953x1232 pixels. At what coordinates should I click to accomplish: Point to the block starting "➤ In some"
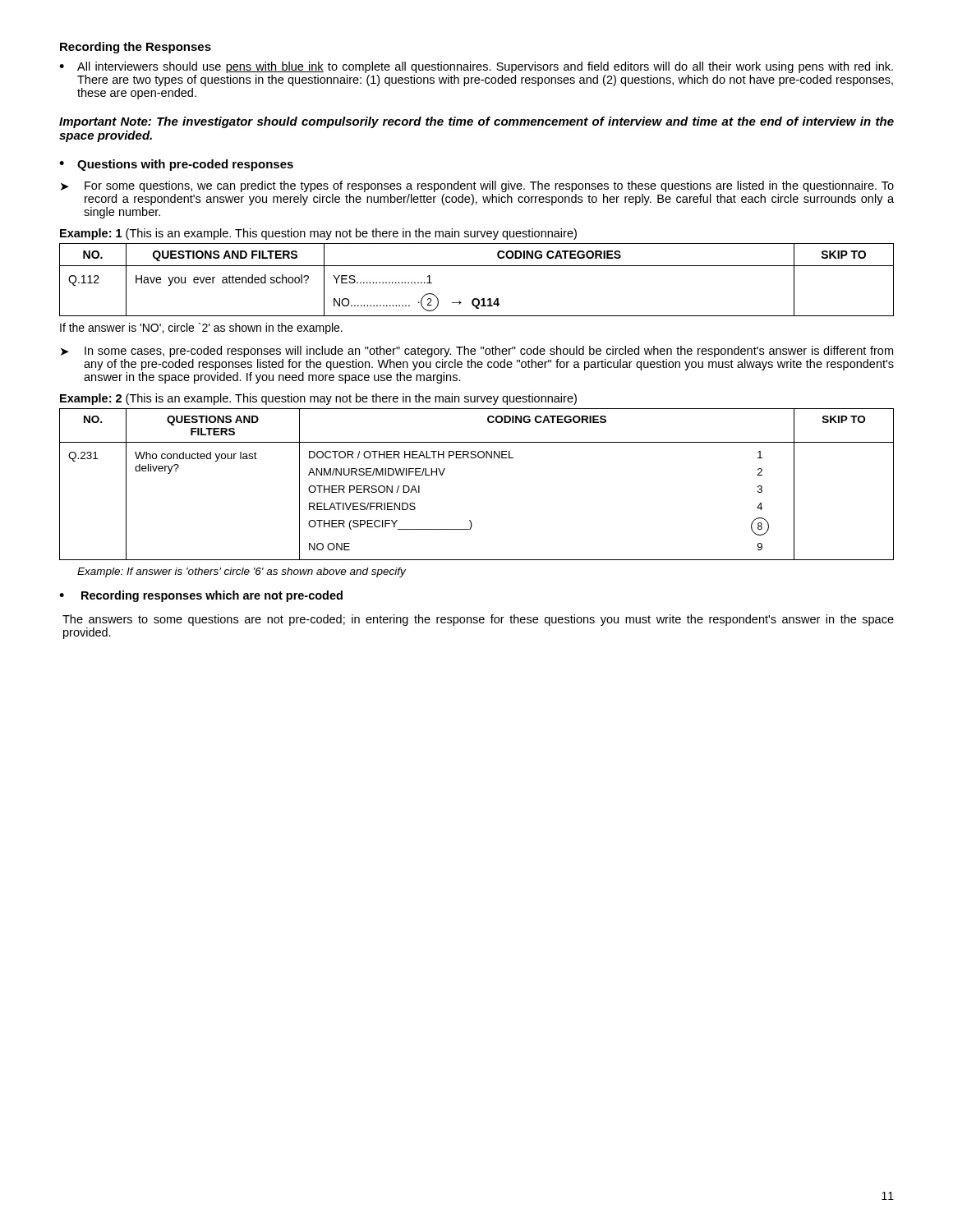click(x=476, y=364)
